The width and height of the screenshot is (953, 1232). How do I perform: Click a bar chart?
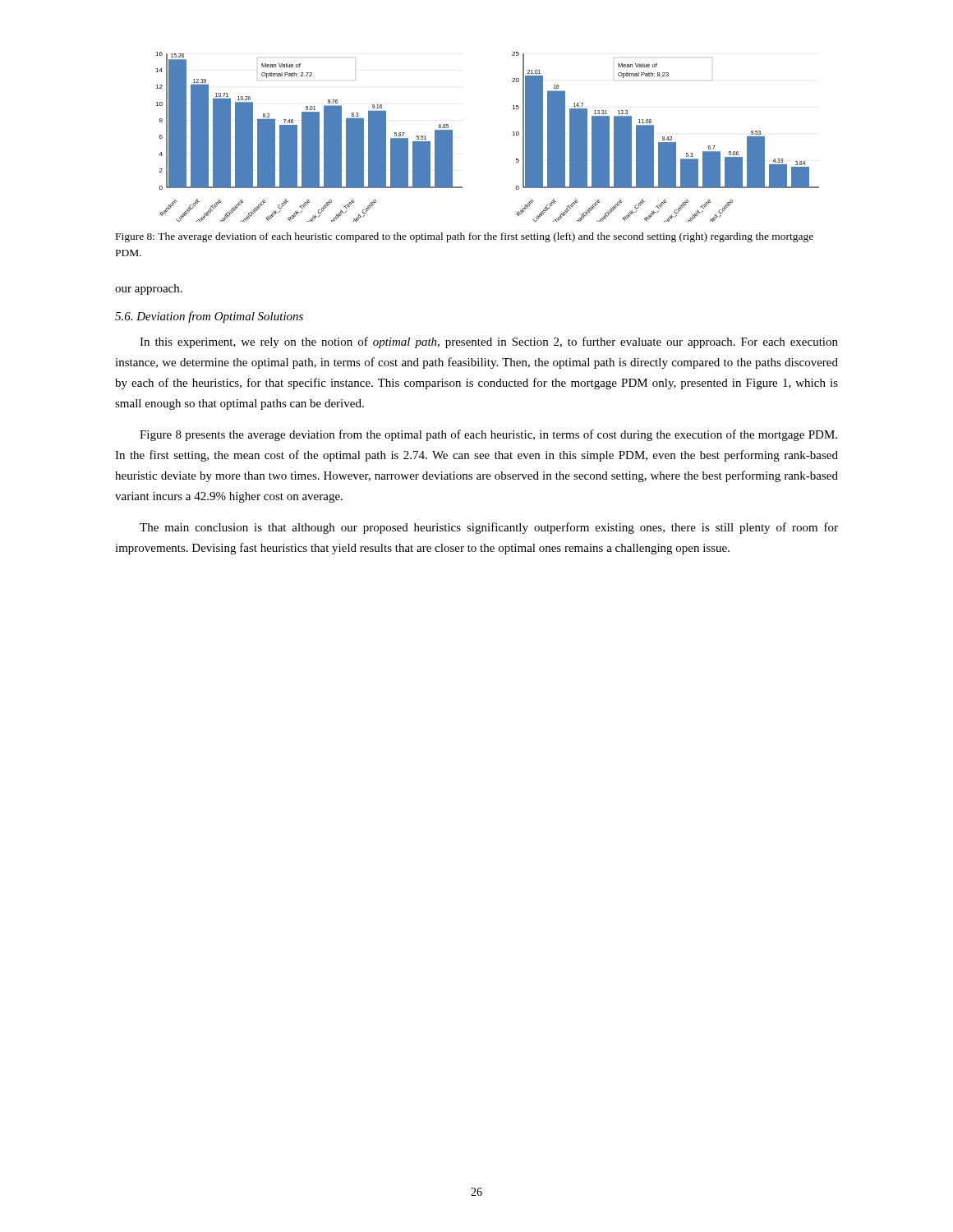pyautogui.click(x=476, y=136)
